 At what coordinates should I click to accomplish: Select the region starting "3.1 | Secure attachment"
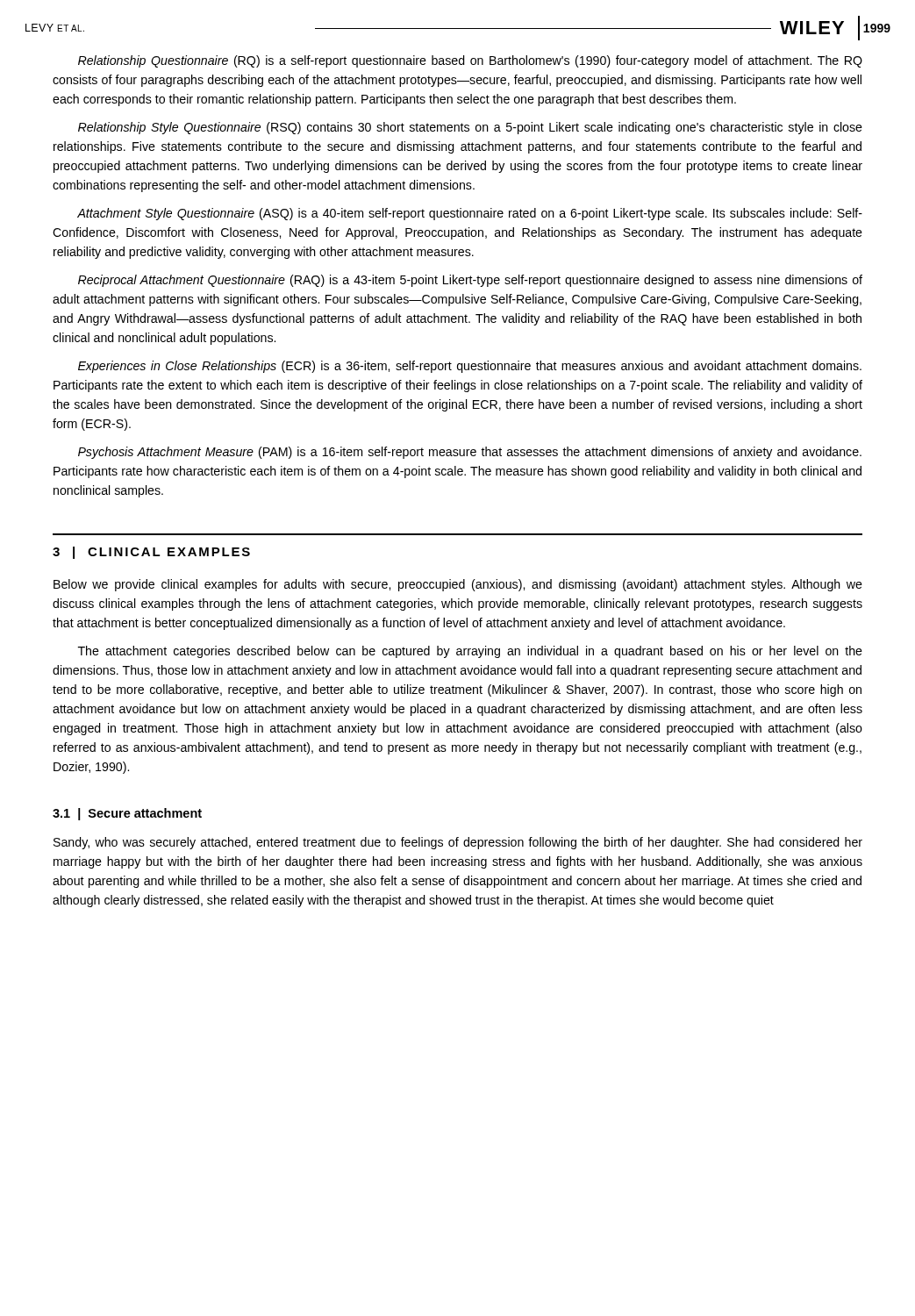coord(127,813)
